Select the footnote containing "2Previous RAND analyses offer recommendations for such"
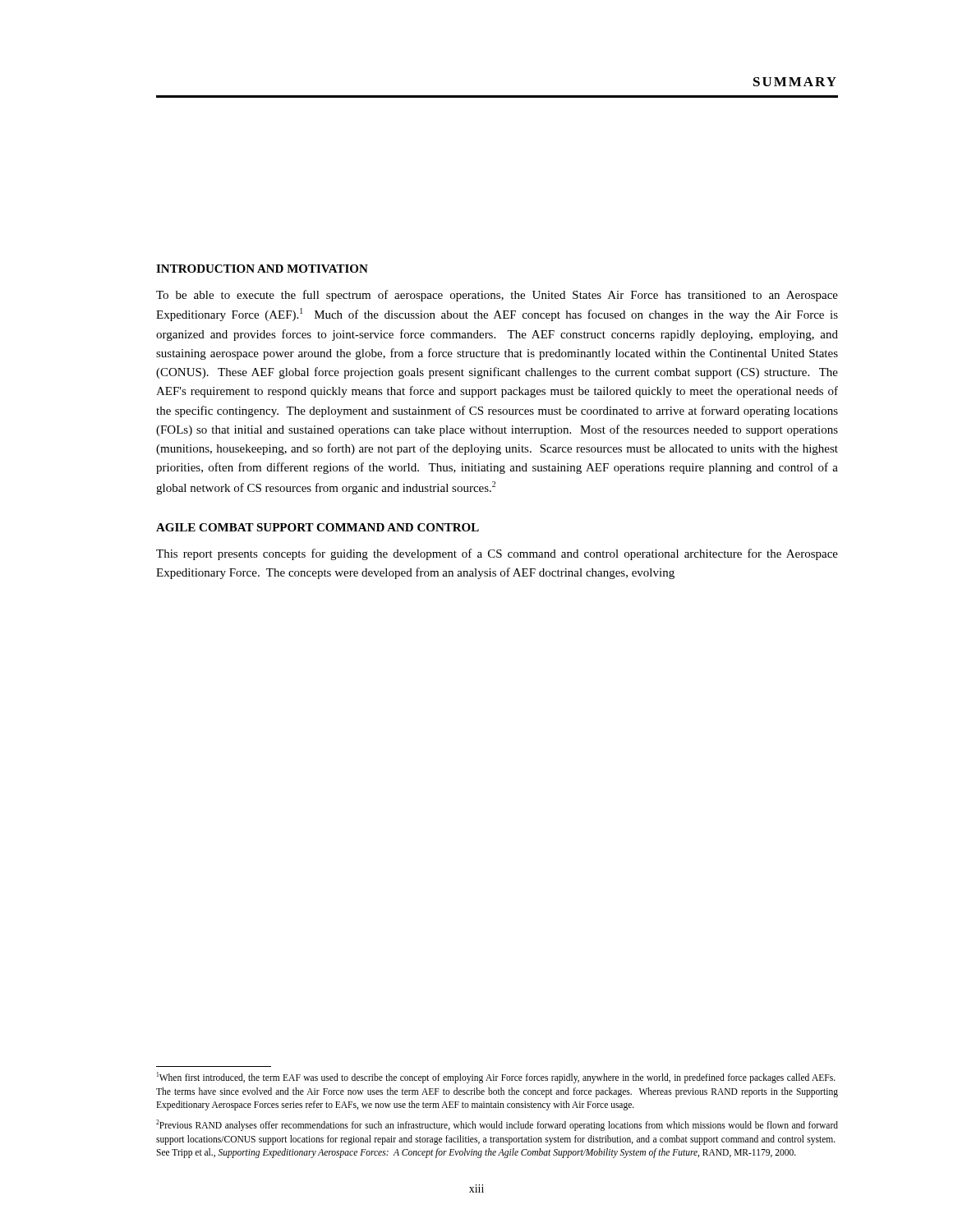This screenshot has height=1232, width=953. click(497, 1138)
